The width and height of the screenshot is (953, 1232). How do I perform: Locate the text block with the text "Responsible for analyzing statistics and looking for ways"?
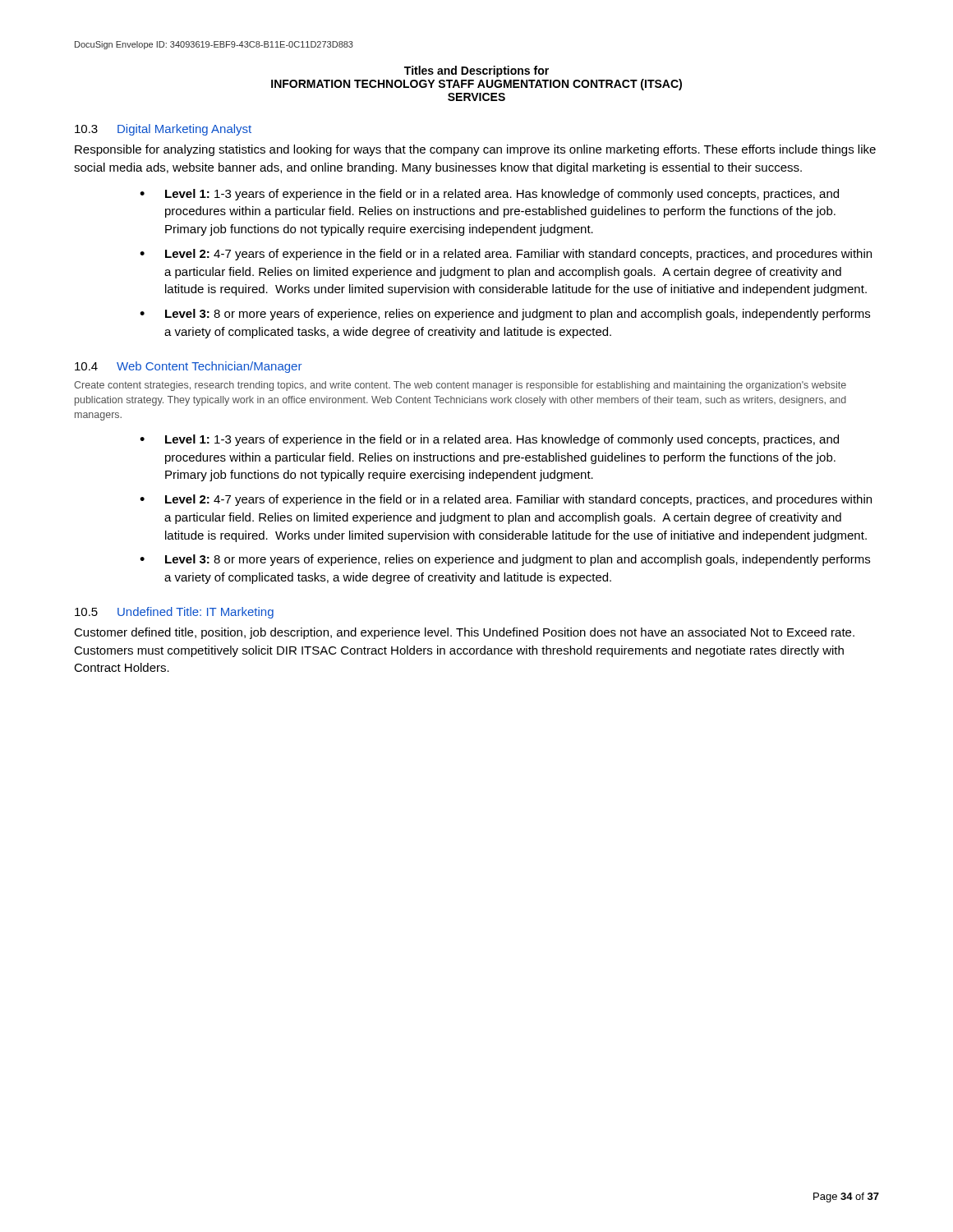click(x=475, y=158)
